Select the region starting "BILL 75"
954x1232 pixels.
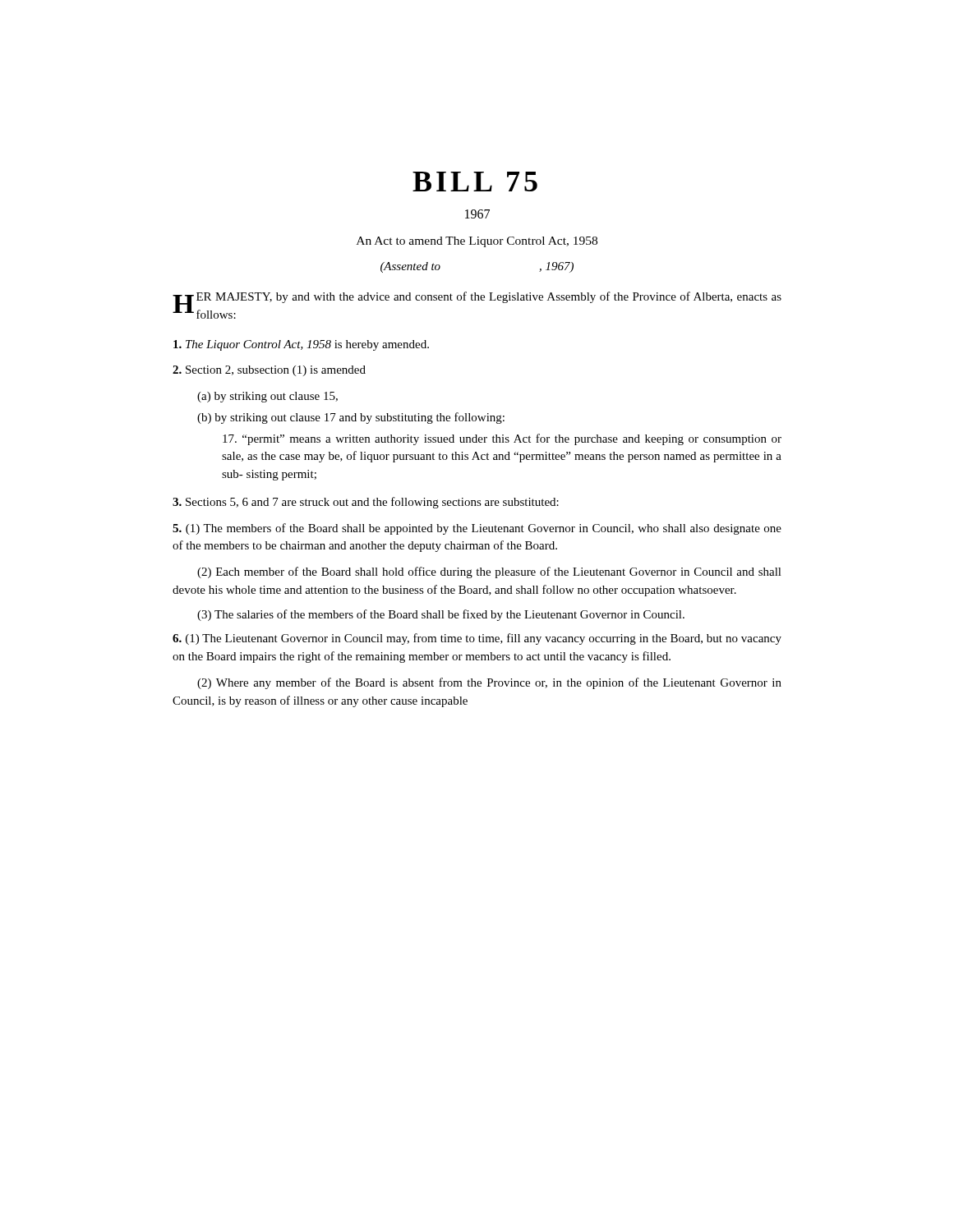pos(477,181)
